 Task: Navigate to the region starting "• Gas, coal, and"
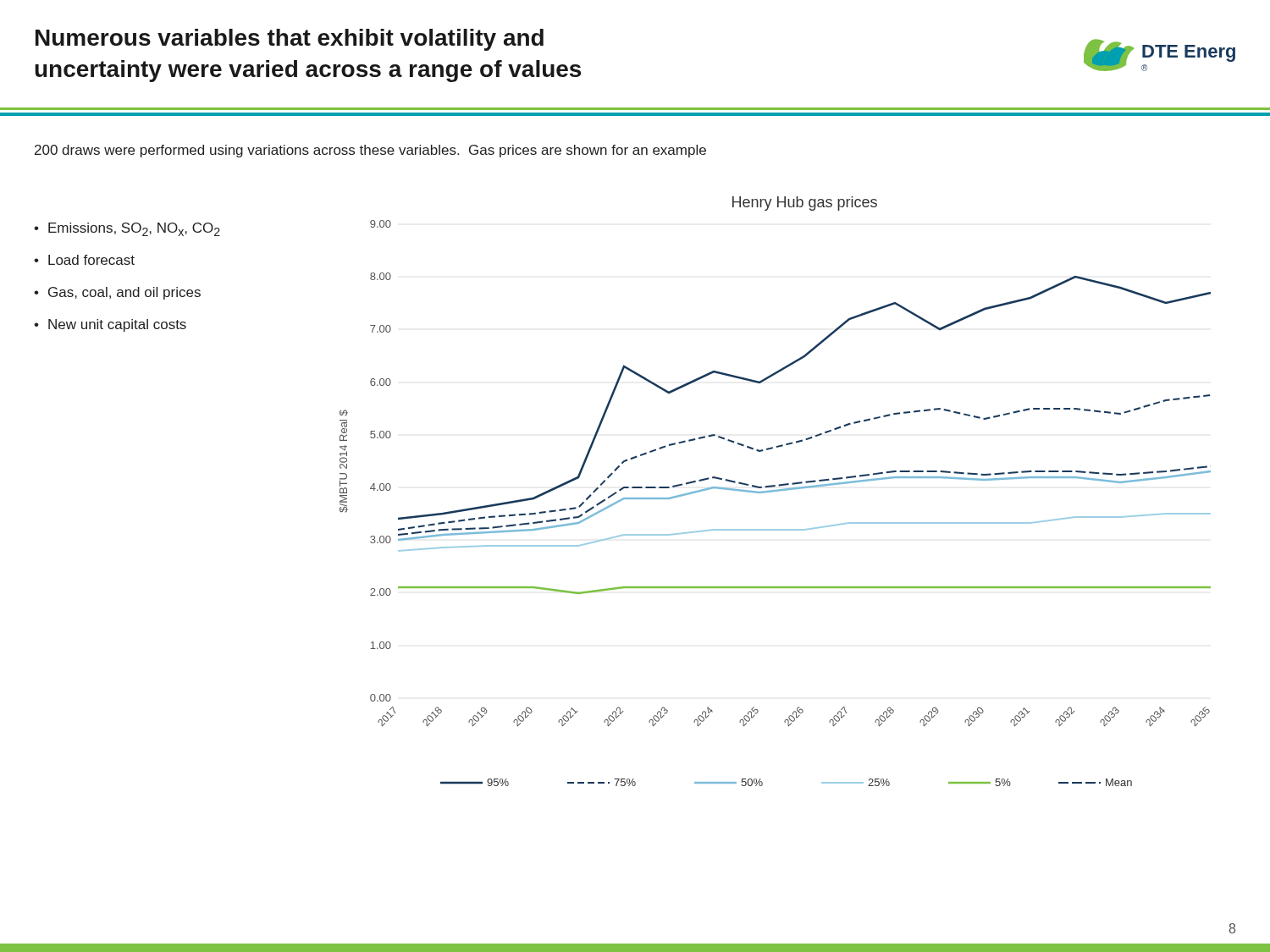(x=117, y=293)
